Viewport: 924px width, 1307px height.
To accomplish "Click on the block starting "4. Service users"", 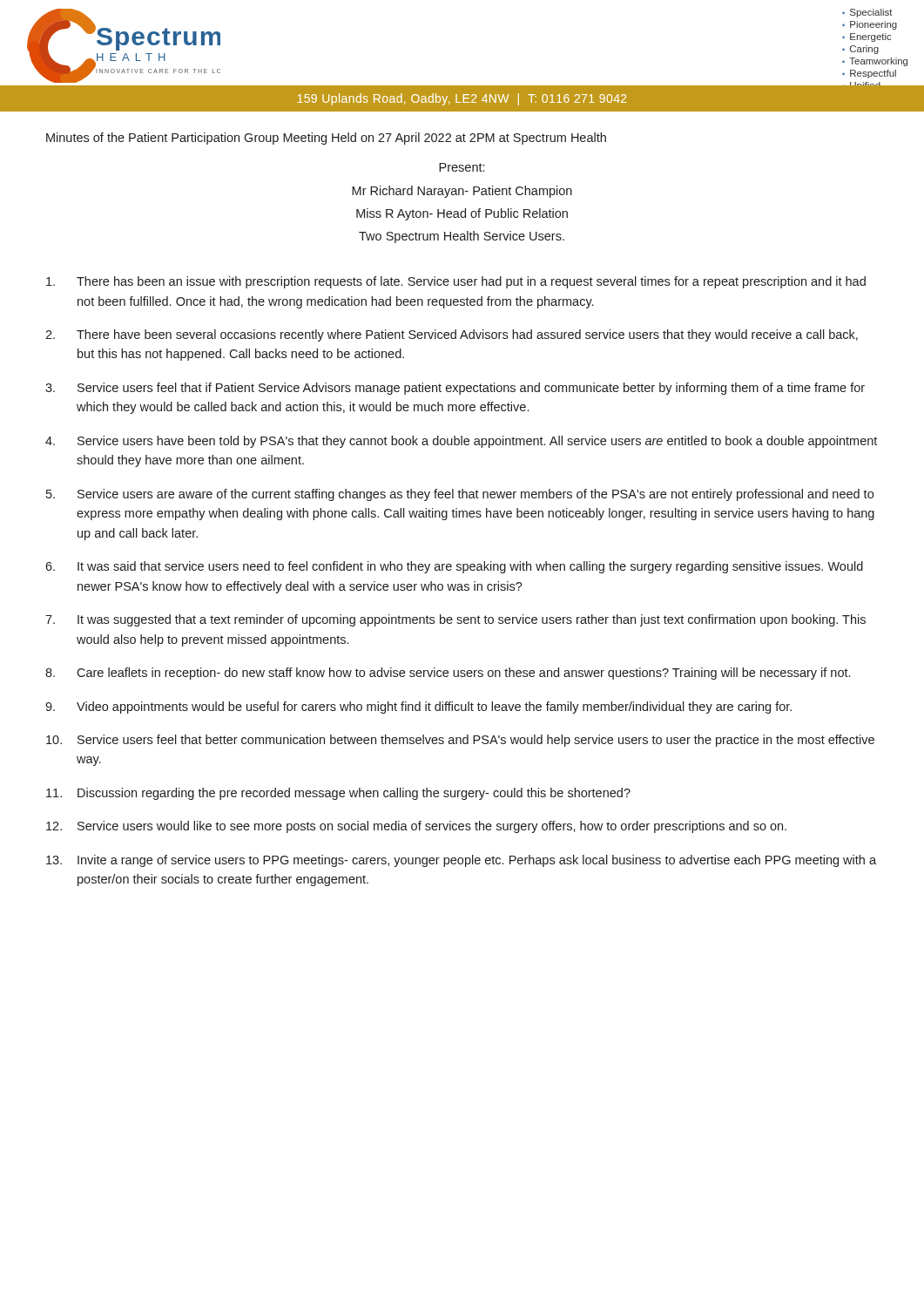I will [462, 451].
